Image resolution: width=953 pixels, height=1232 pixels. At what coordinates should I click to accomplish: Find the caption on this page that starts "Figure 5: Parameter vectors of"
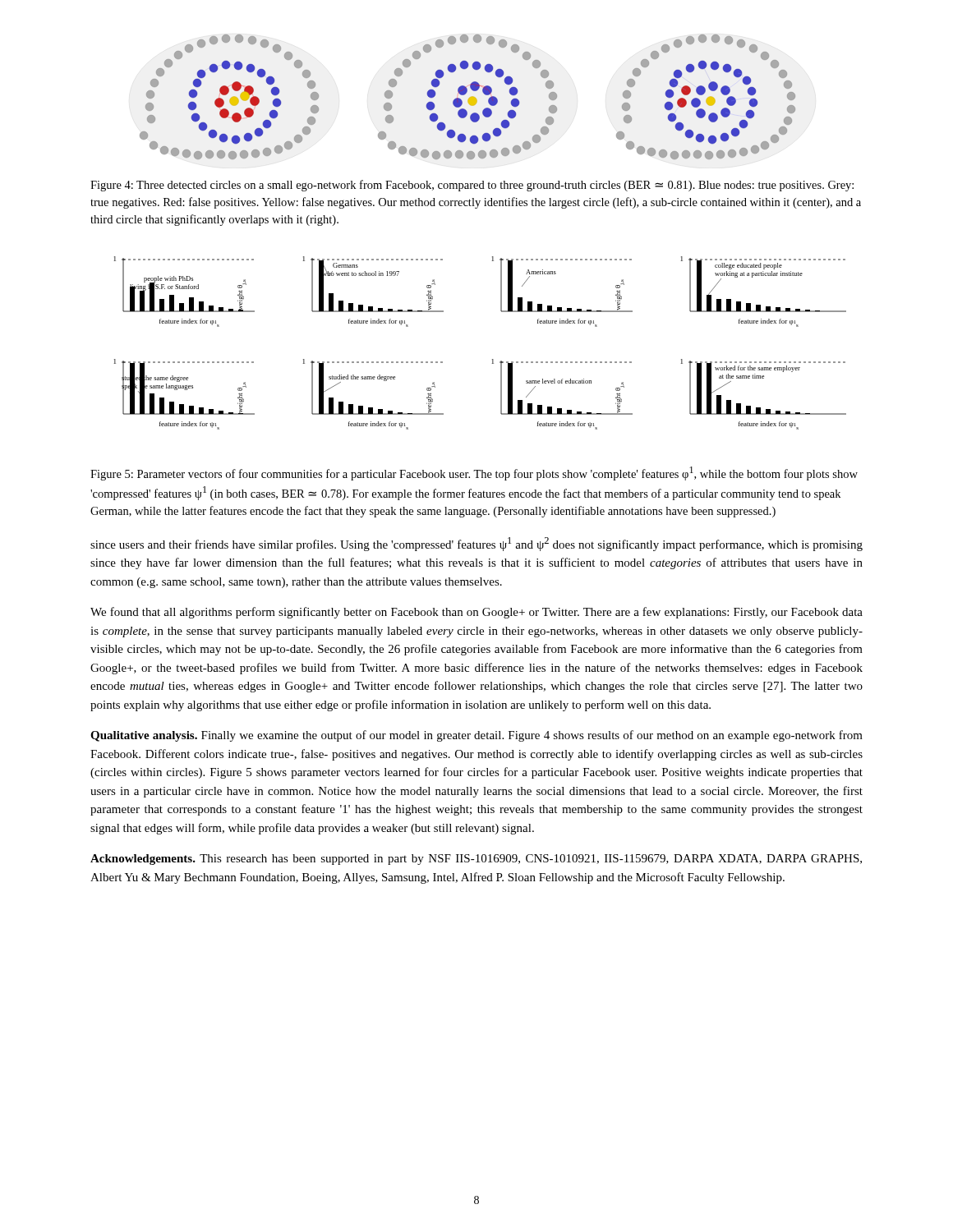coord(476,491)
